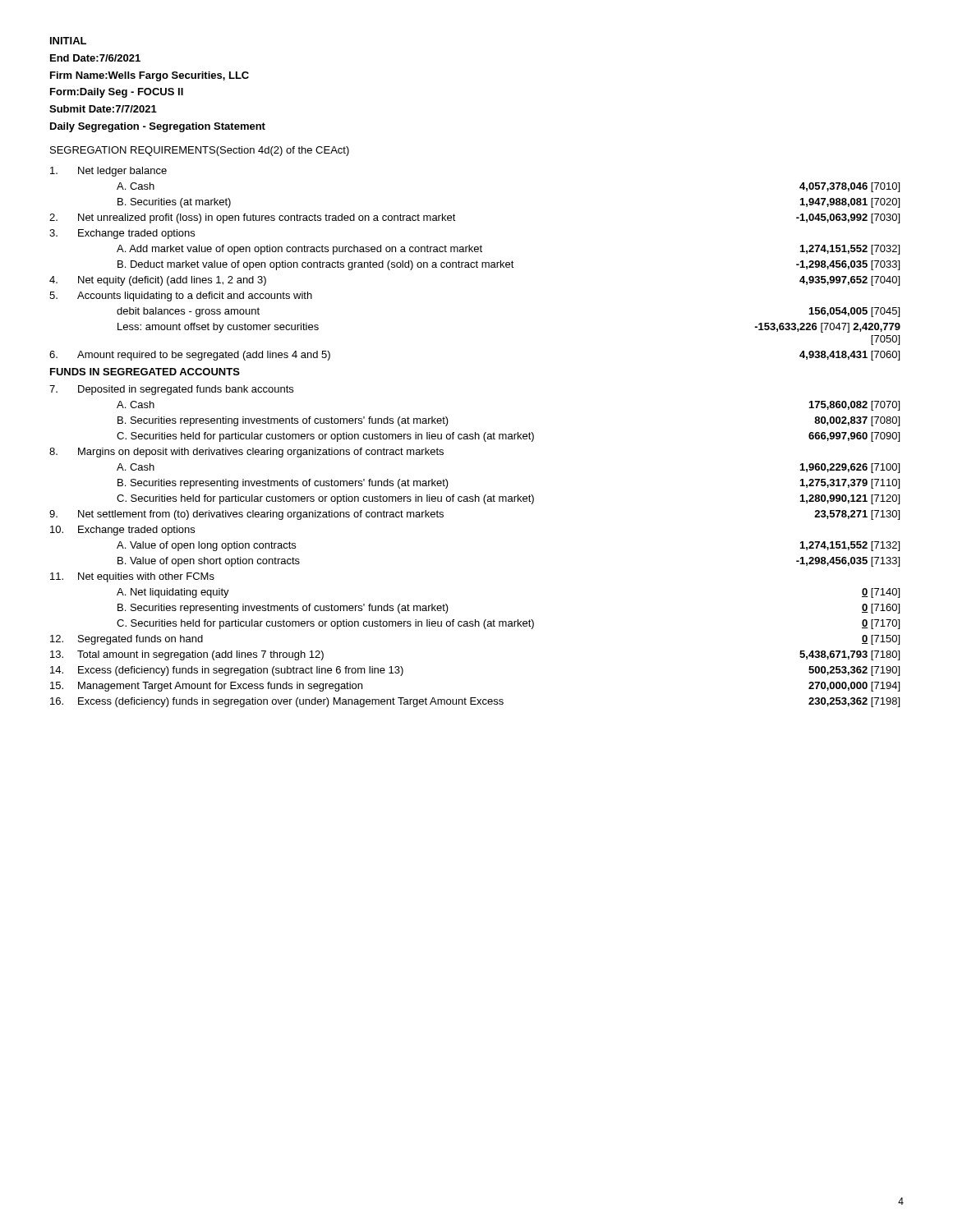Viewport: 953px width, 1232px height.
Task: Point to the element starting "SEGREGATION REQUIREMENTS(Section 4d(2)"
Action: coord(199,150)
